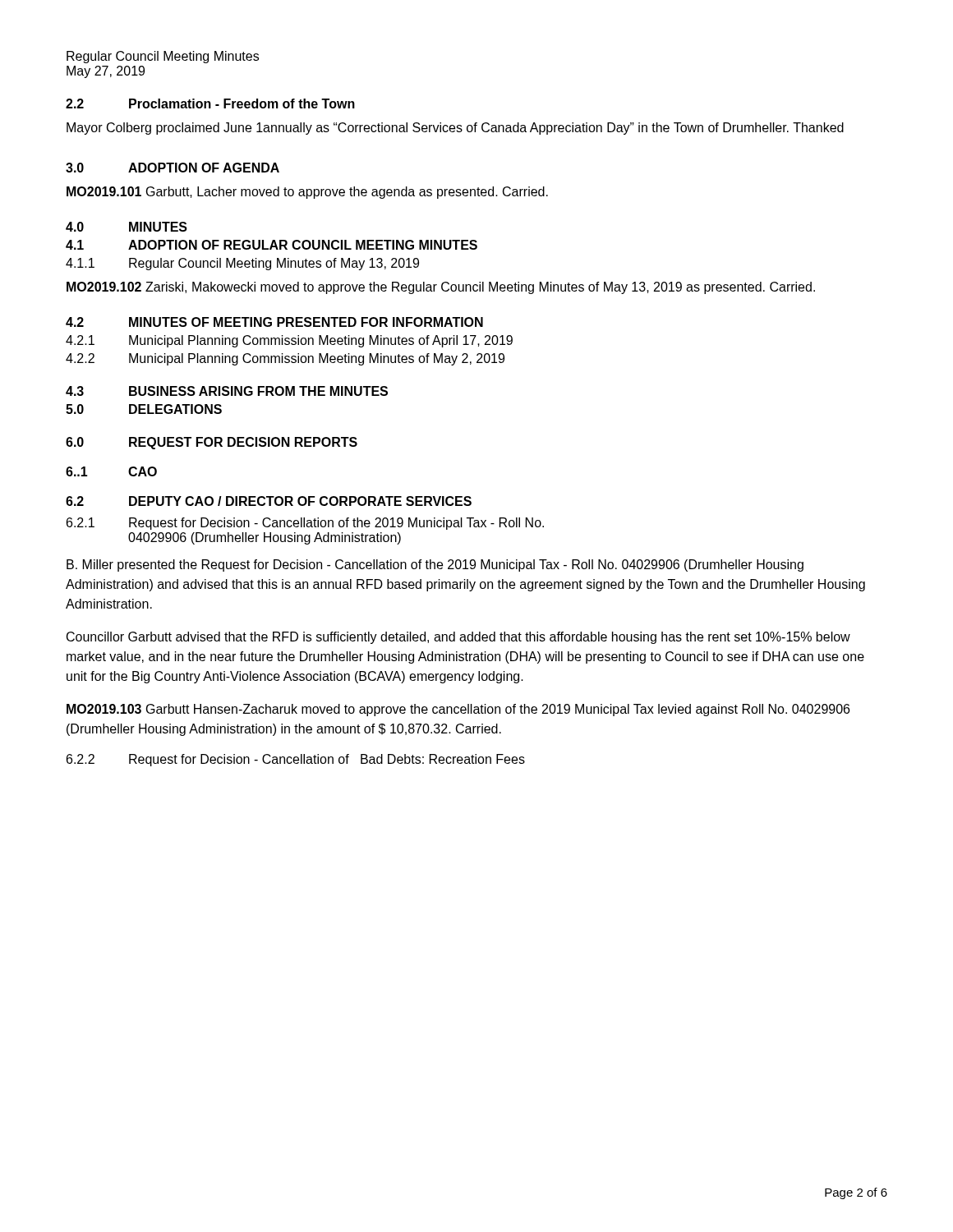Locate the list item with the text "4.1.1 Regular Council Meeting Minutes of May"
The image size is (953, 1232).
(x=243, y=264)
